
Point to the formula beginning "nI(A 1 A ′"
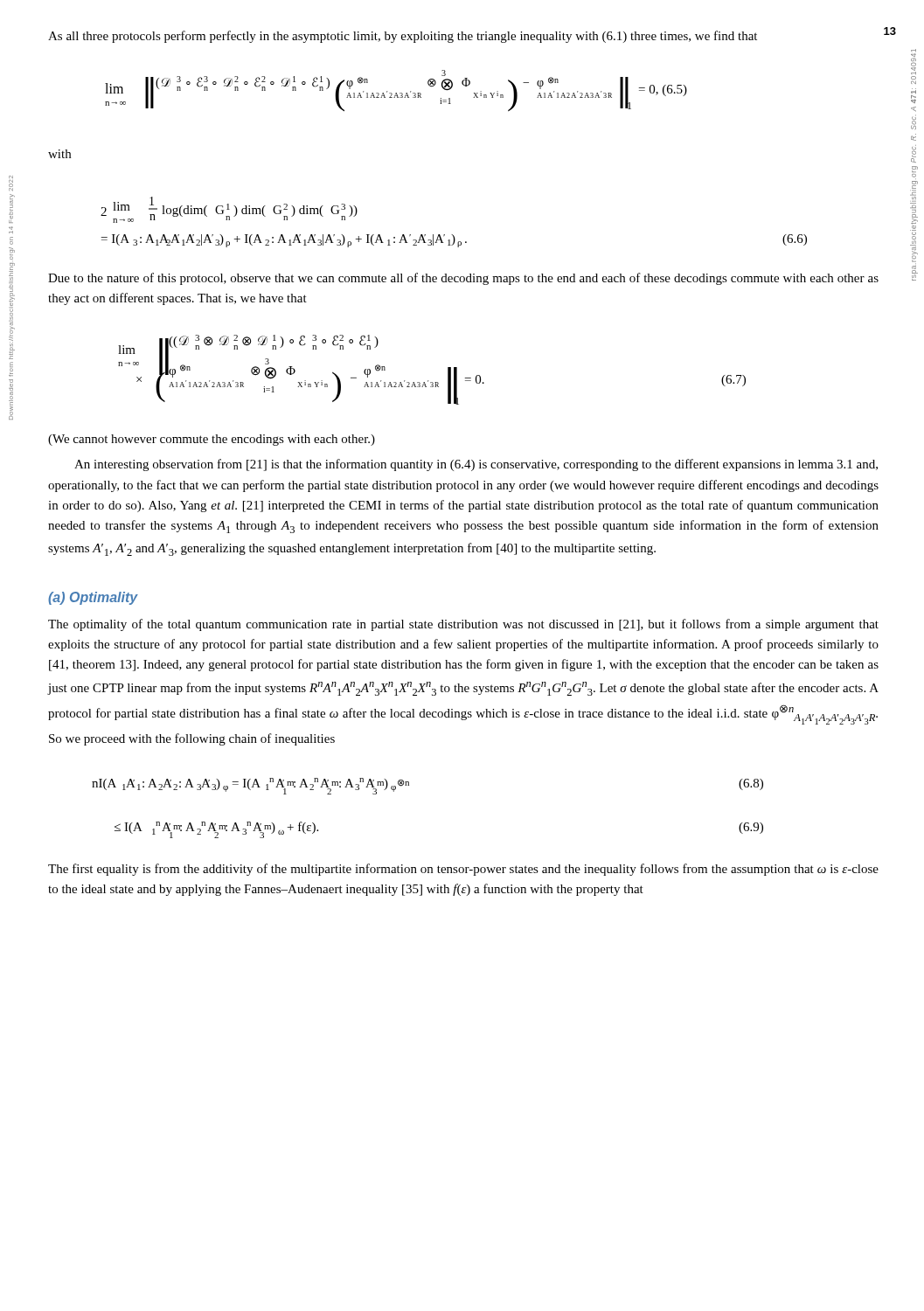tap(249, 786)
